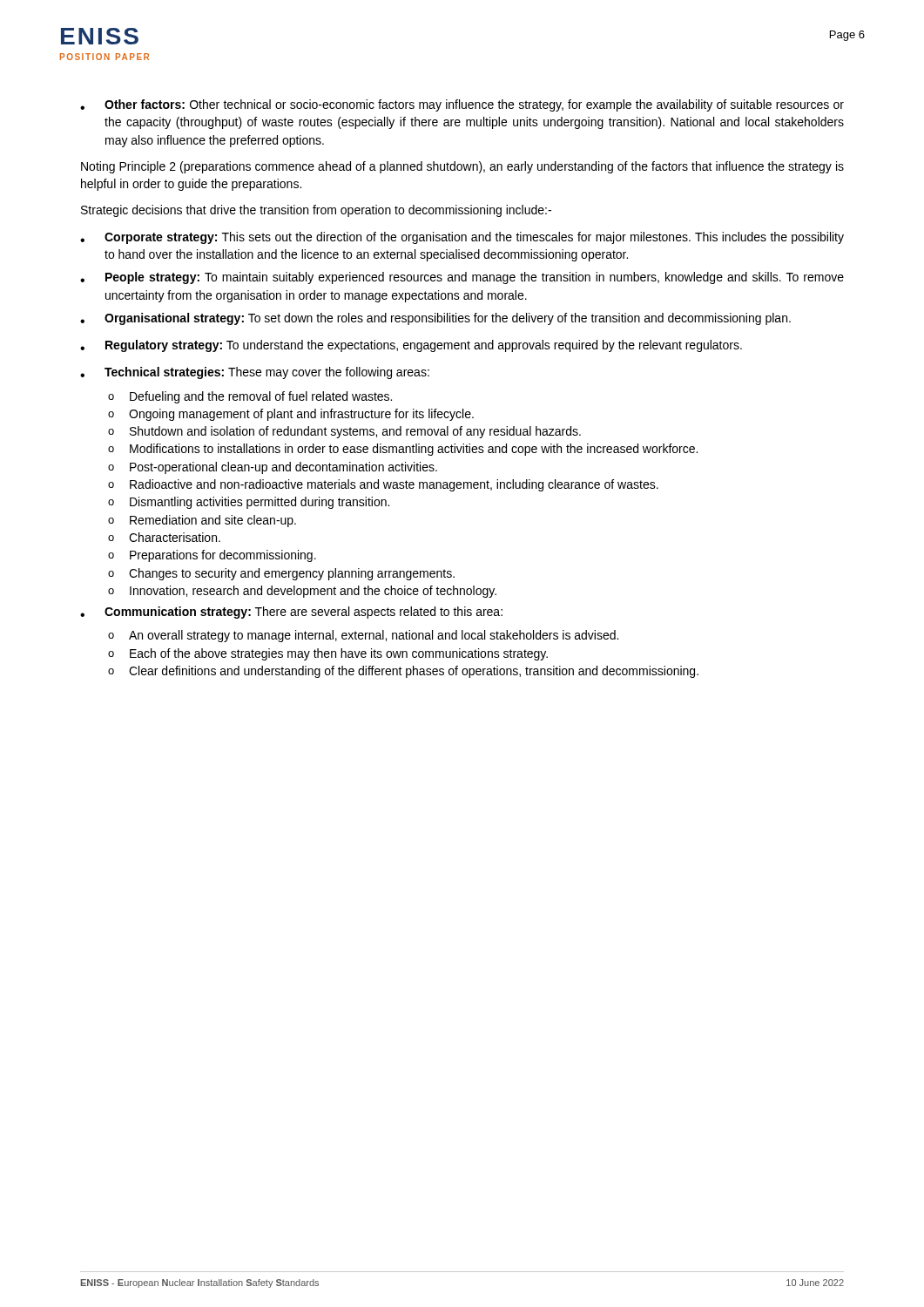924x1307 pixels.
Task: Click the passage that begins "o Defueling and the removal of fuel"
Action: click(x=250, y=397)
